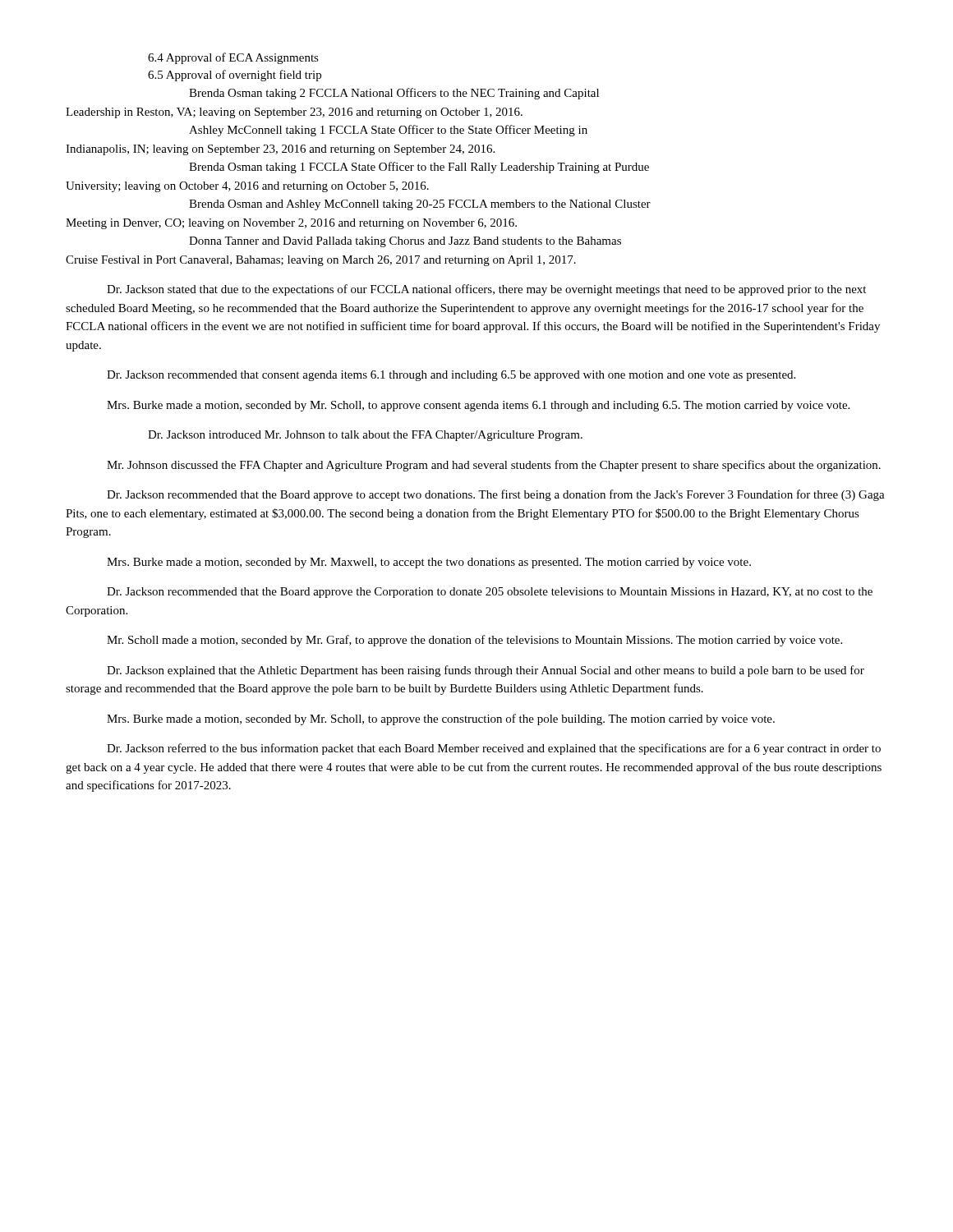
Task: Find the block starting "Donna Tanner and David Pallada taking Chorus"
Action: tap(405, 241)
